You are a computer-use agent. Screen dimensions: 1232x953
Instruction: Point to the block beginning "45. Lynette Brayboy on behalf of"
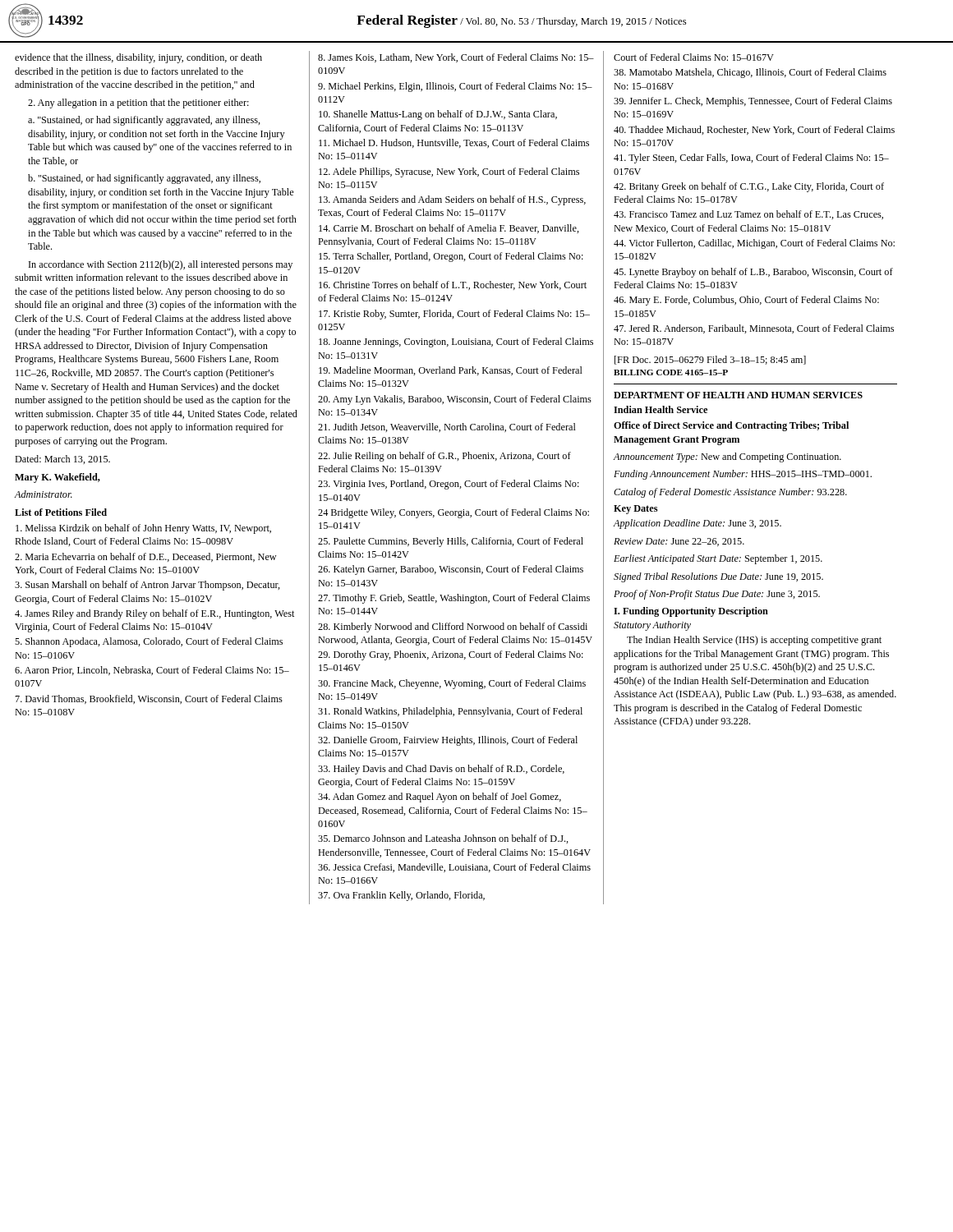click(753, 278)
